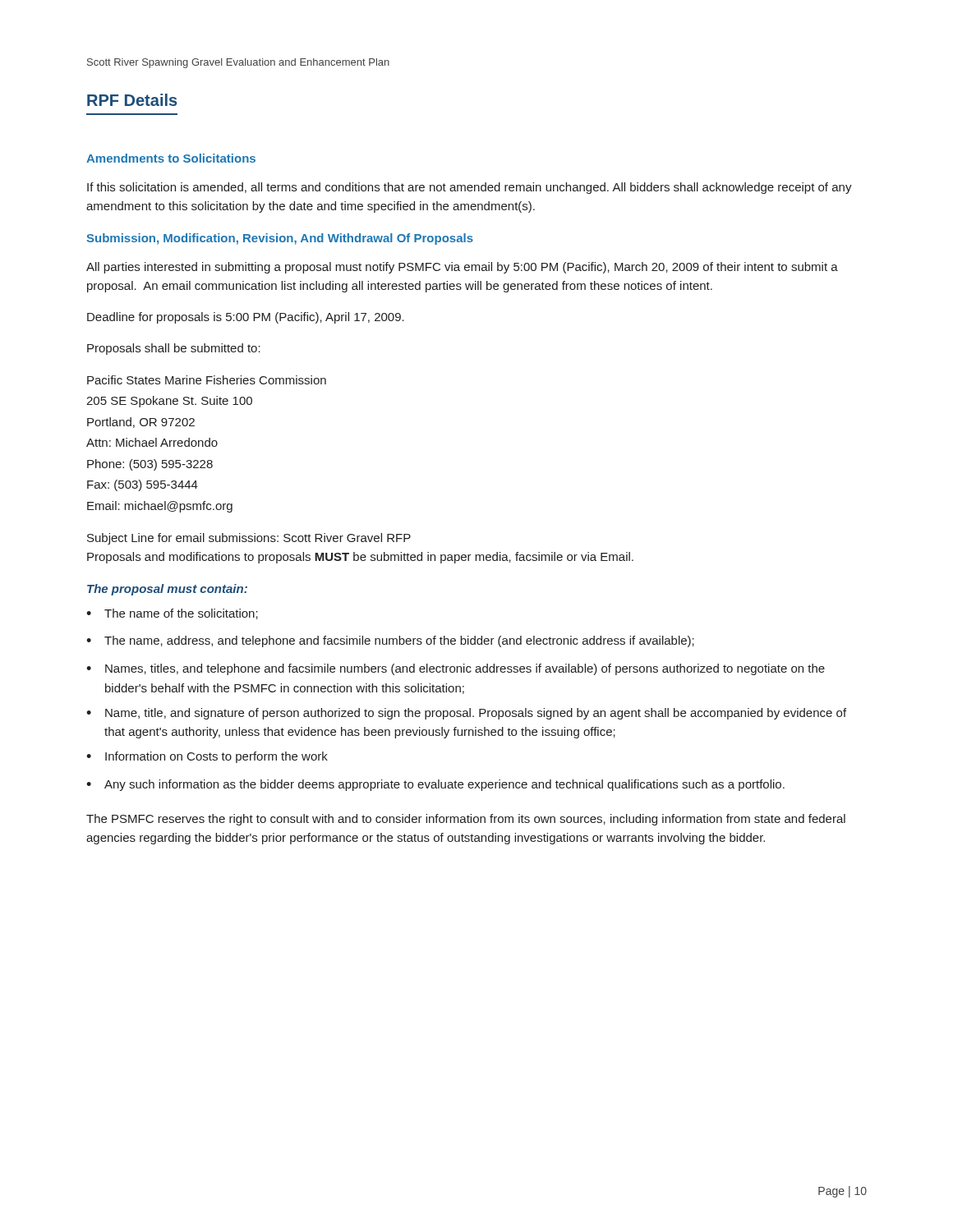Where is the passage that starts "• Names, titles, and telephone and"?
The image size is (953, 1232).
tap(476, 678)
